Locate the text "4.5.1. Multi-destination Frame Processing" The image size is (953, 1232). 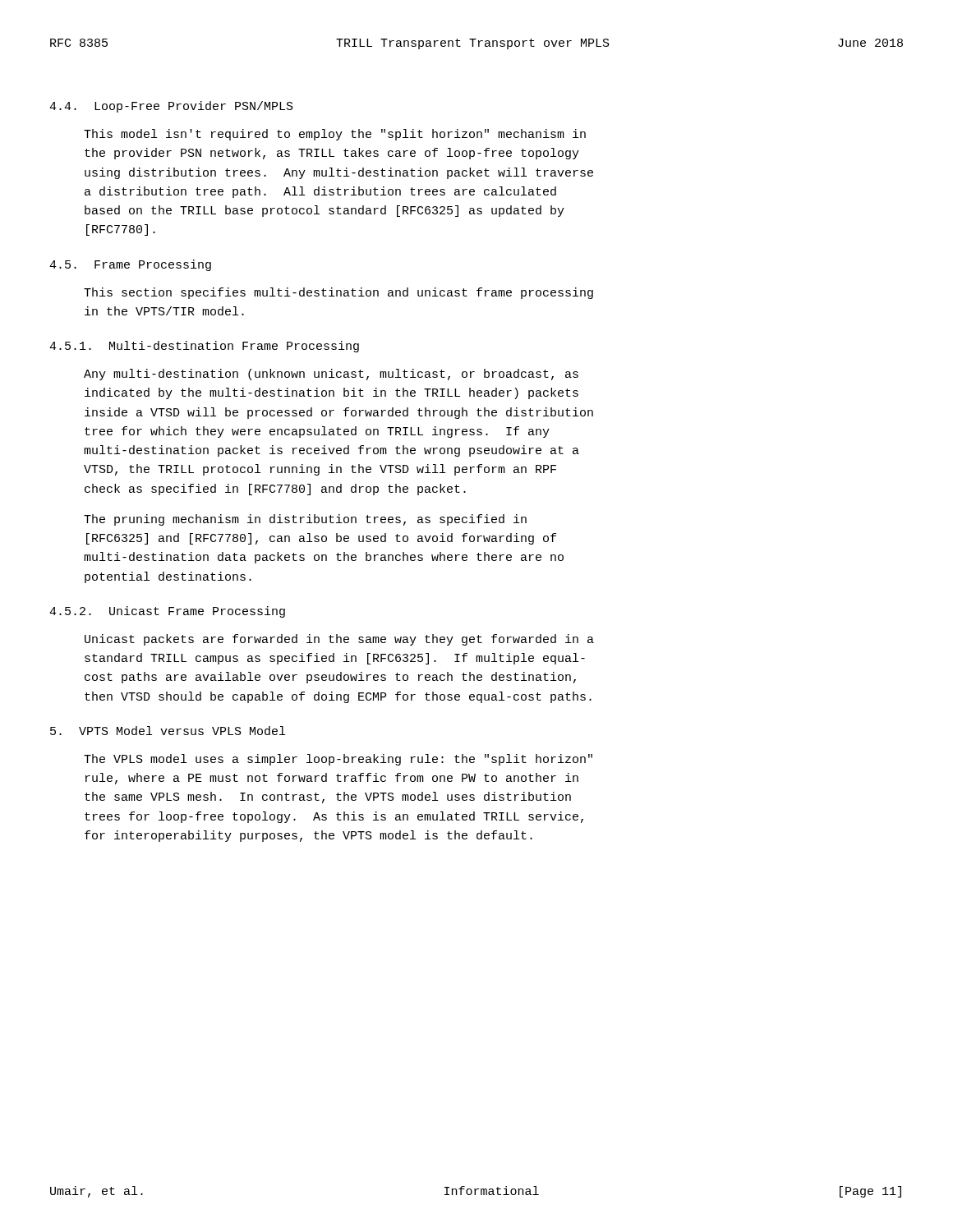[x=205, y=347]
